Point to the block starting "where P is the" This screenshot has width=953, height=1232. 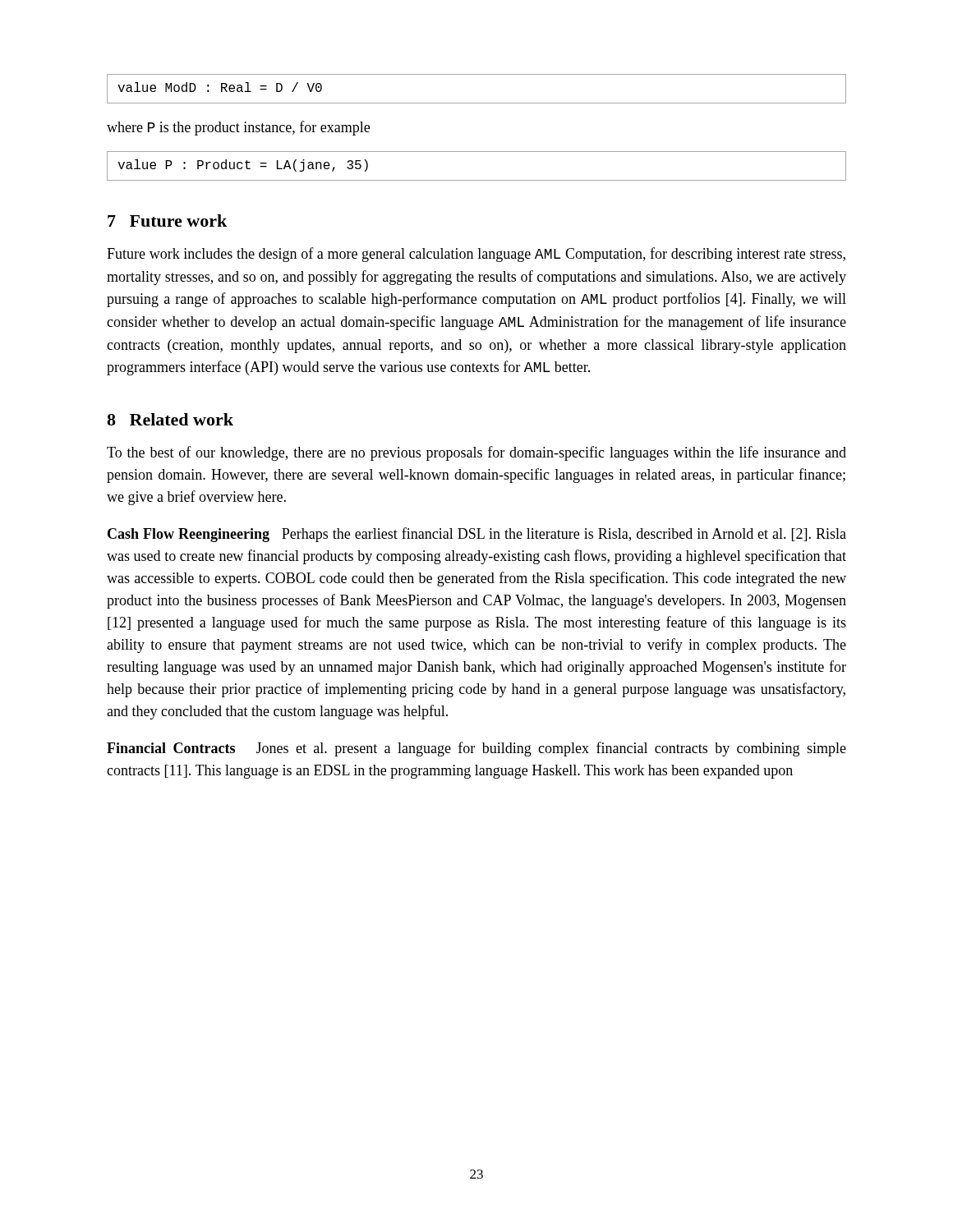coord(239,128)
